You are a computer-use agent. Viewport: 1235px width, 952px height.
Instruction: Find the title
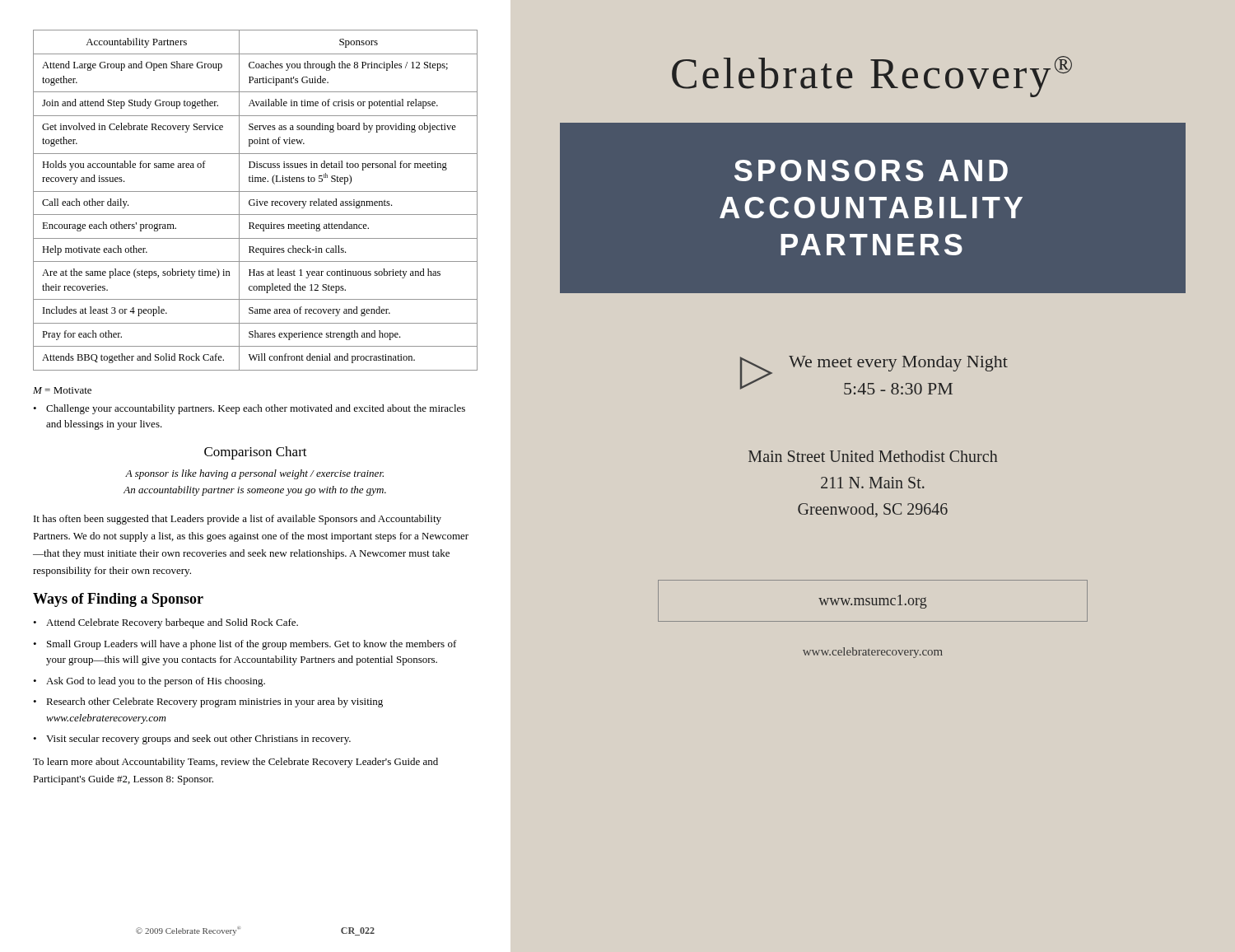click(873, 74)
